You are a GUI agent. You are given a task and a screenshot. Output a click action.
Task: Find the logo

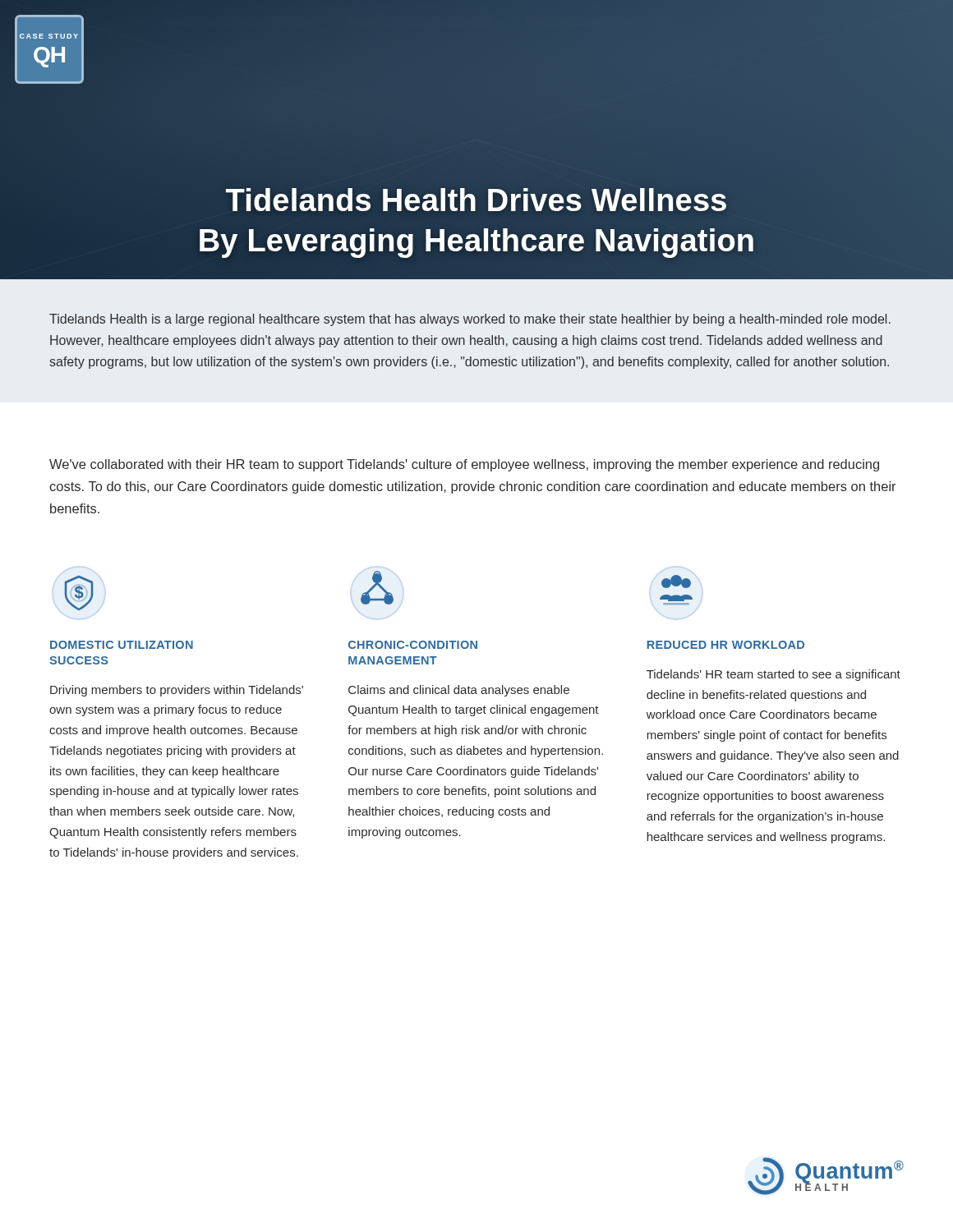coord(824,1176)
